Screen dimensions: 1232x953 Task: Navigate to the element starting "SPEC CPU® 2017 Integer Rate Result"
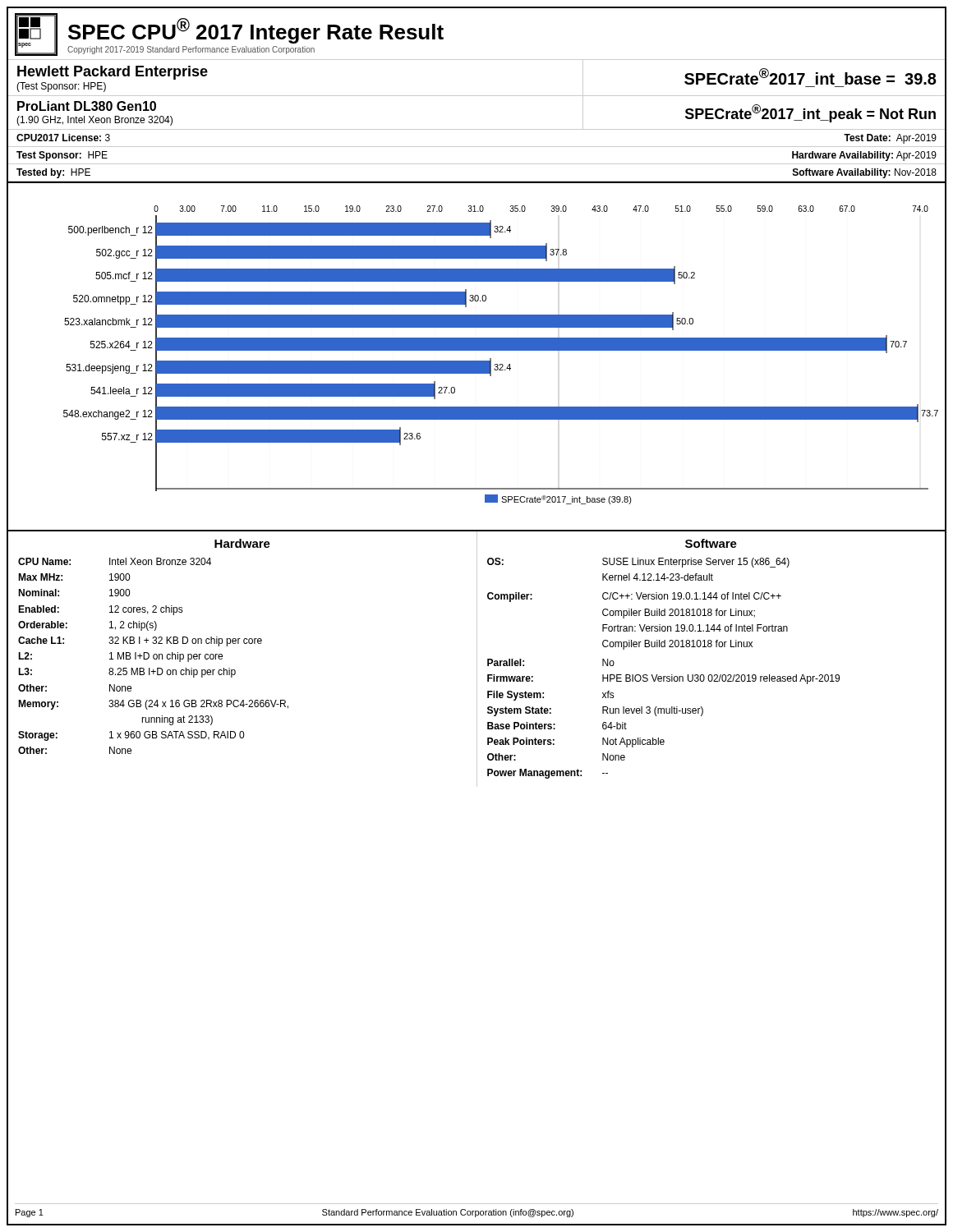(x=256, y=30)
